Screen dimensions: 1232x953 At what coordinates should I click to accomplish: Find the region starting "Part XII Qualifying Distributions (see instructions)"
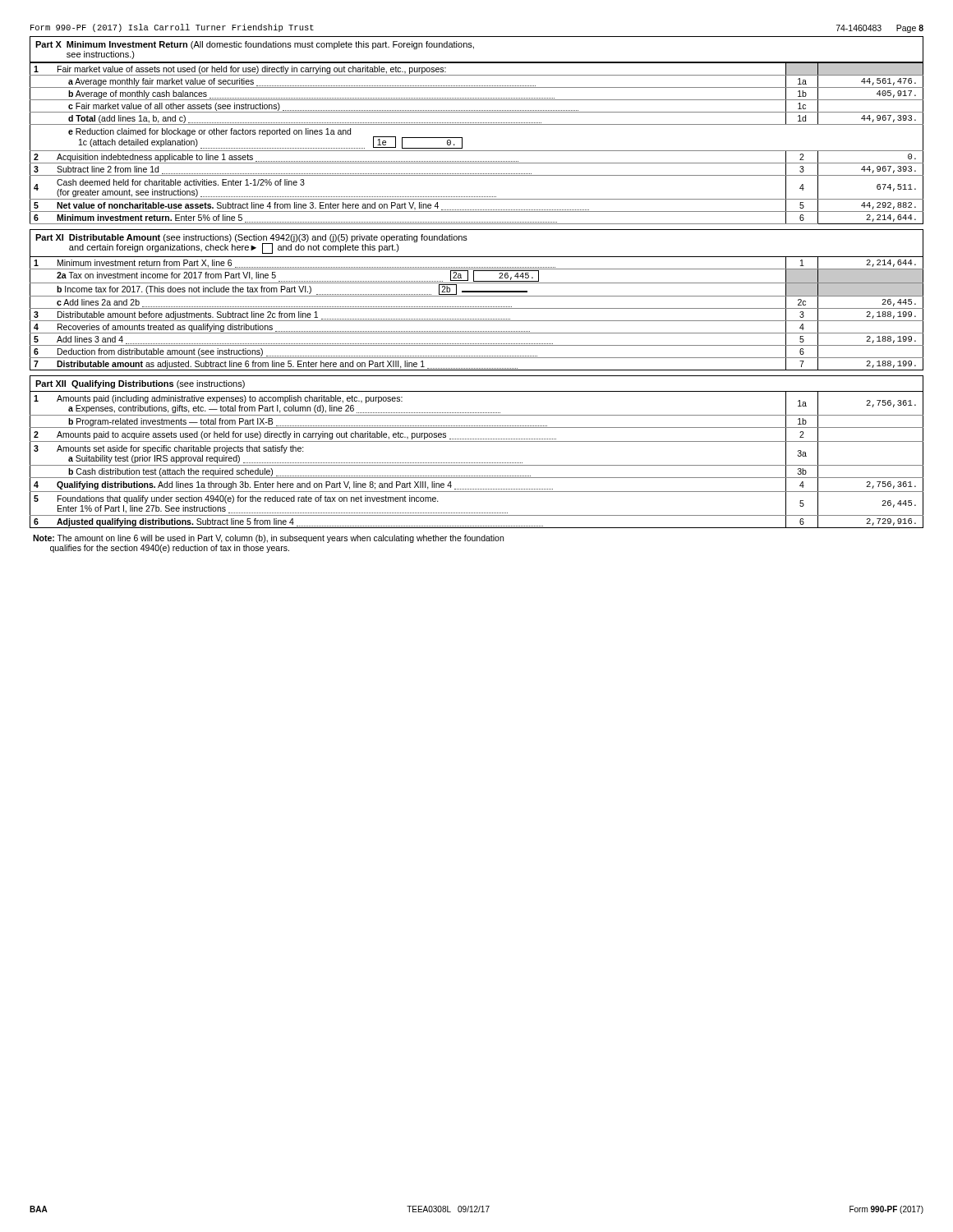(x=140, y=383)
